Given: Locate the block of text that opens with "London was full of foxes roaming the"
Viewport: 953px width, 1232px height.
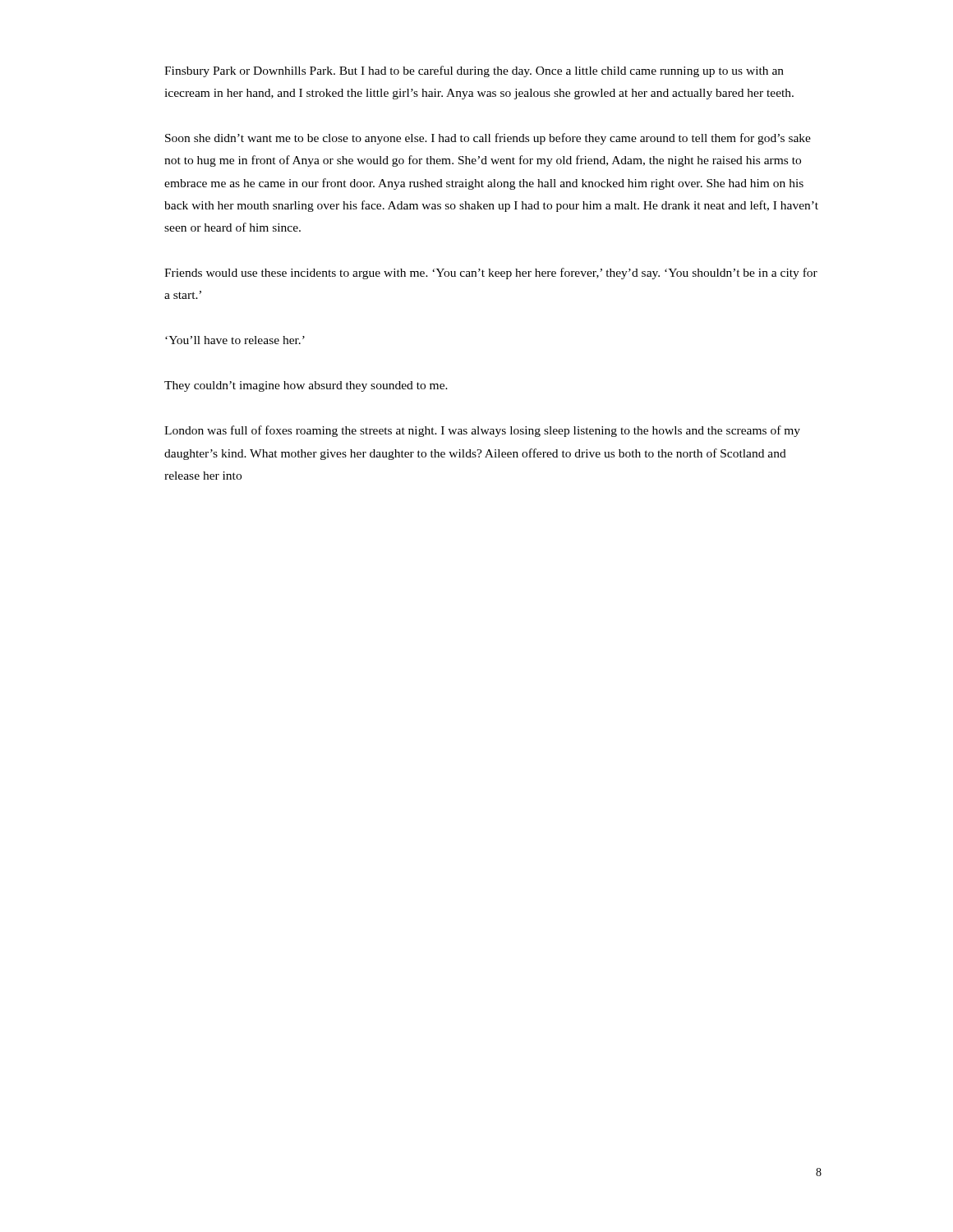Looking at the screenshot, I should point(482,453).
